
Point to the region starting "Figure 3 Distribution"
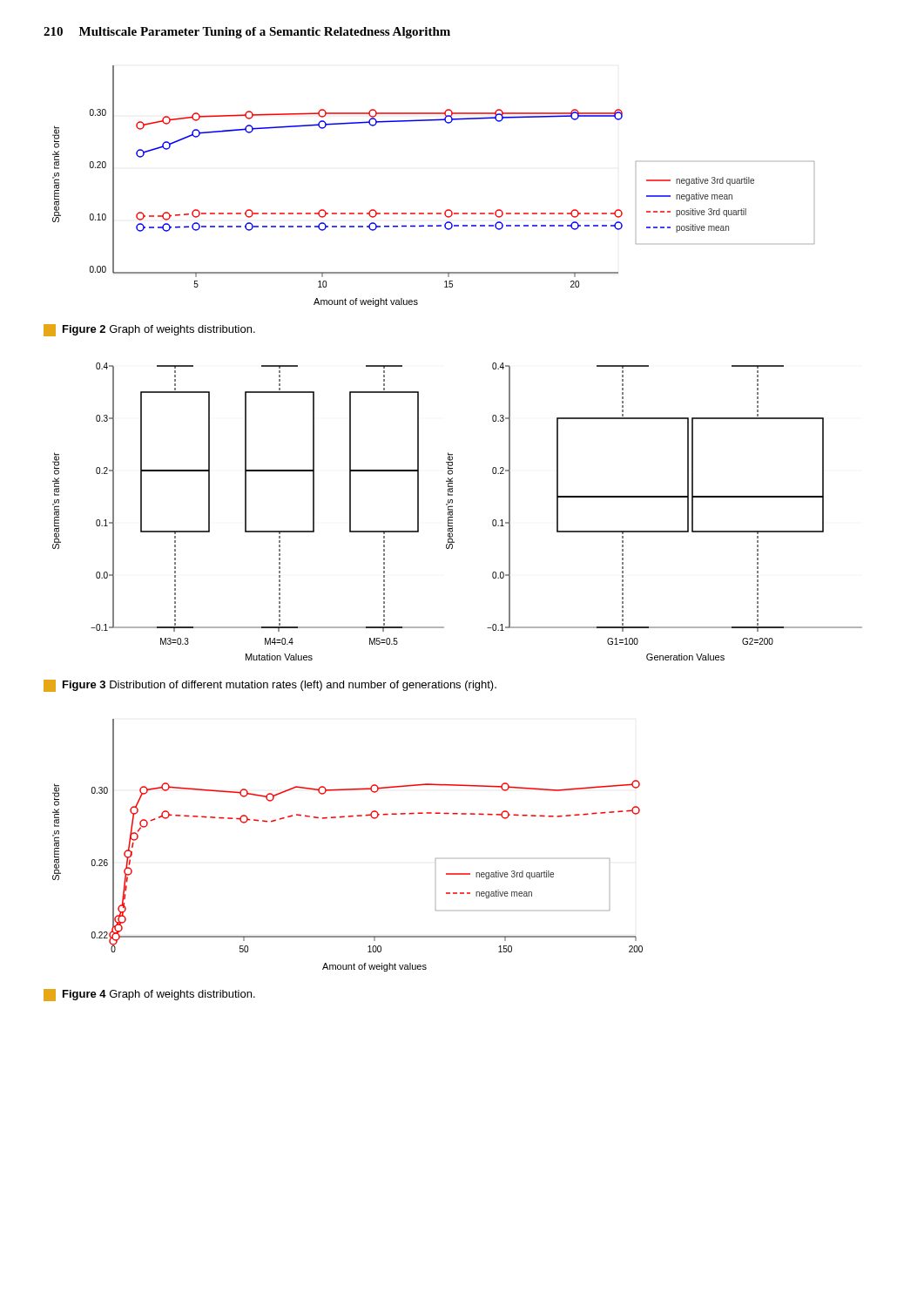(270, 685)
